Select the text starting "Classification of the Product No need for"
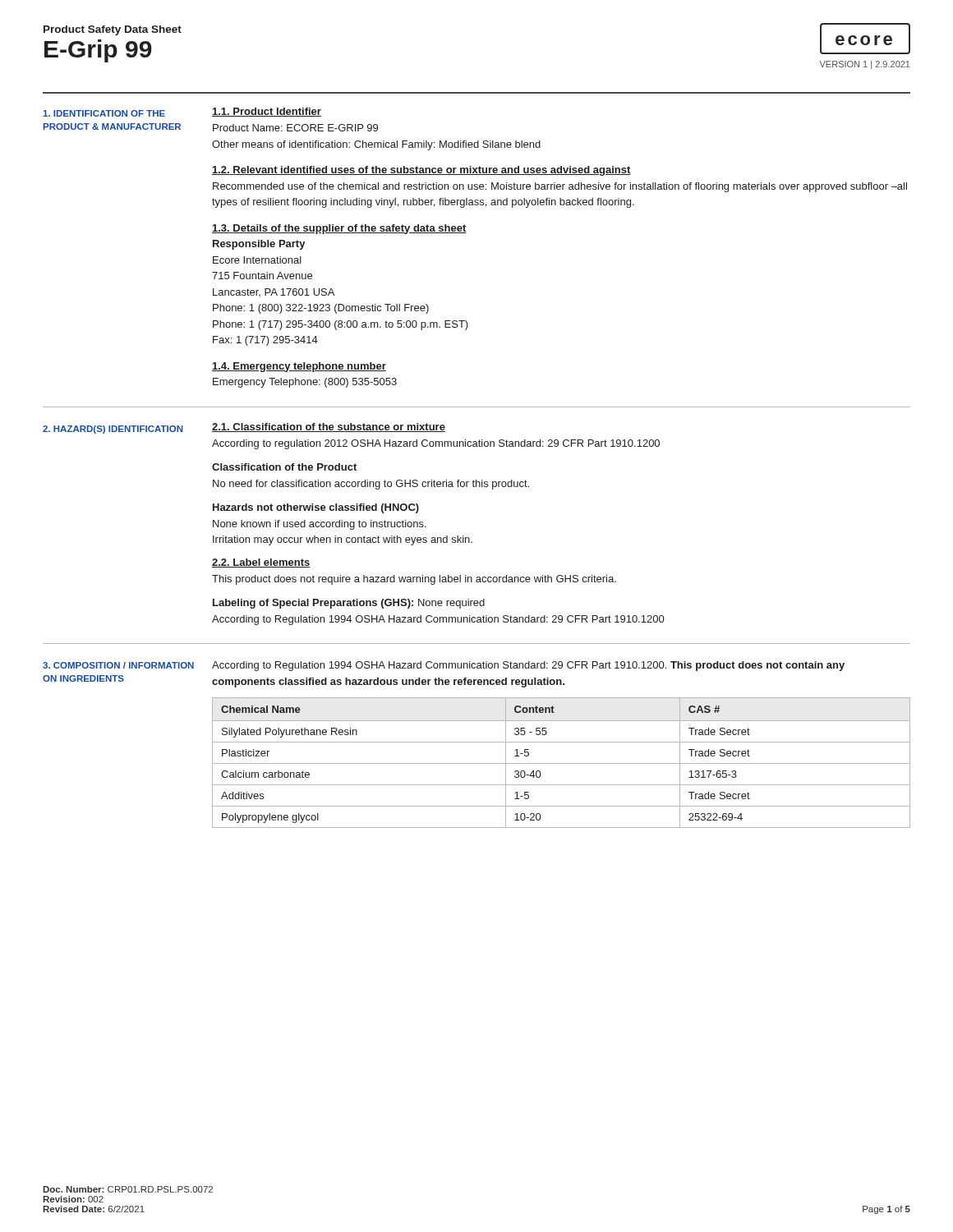This screenshot has width=953, height=1232. tap(284, 467)
